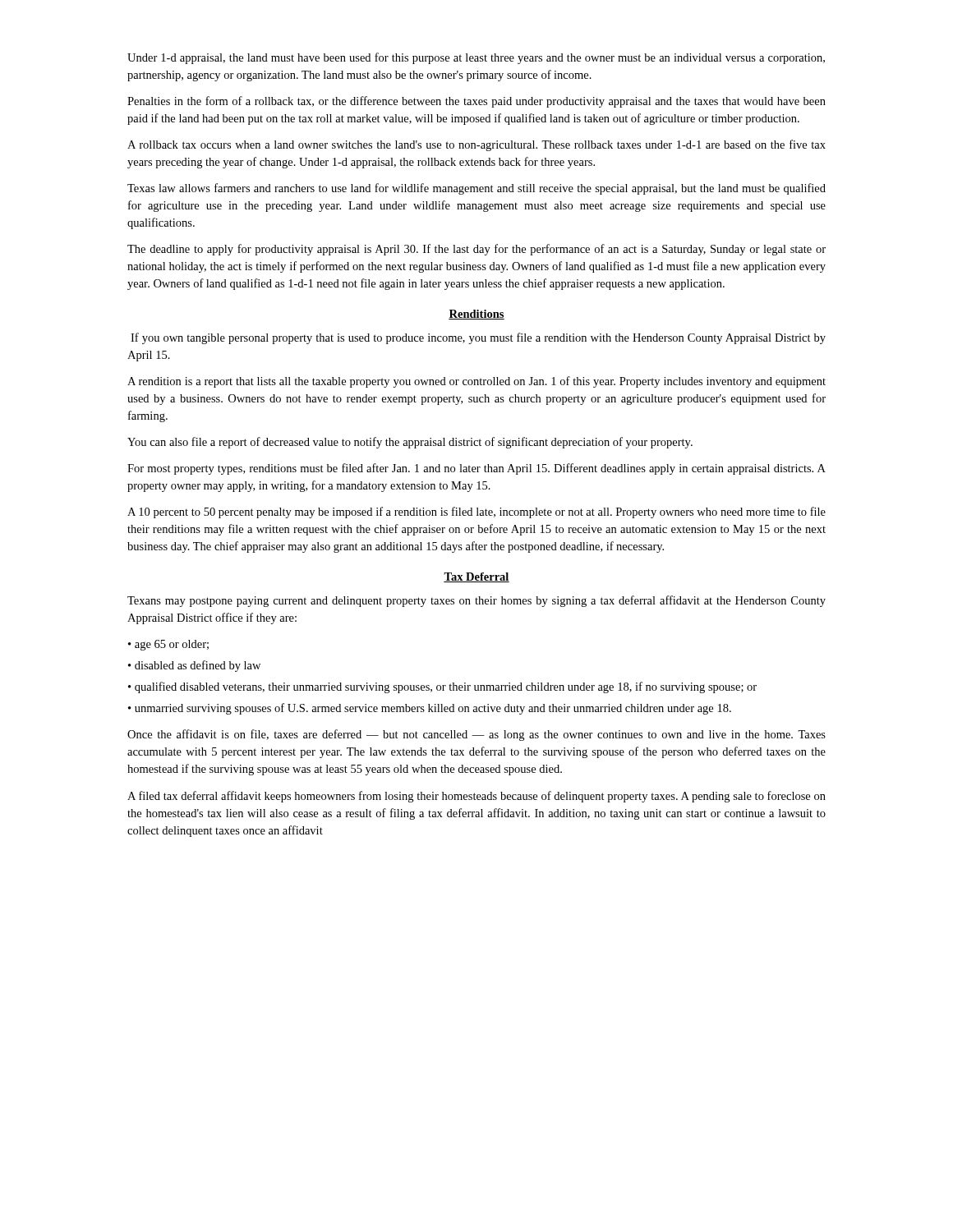Find the block on this page that starts "Under 1-d appraisal, the"
This screenshot has width=953, height=1232.
[x=476, y=66]
